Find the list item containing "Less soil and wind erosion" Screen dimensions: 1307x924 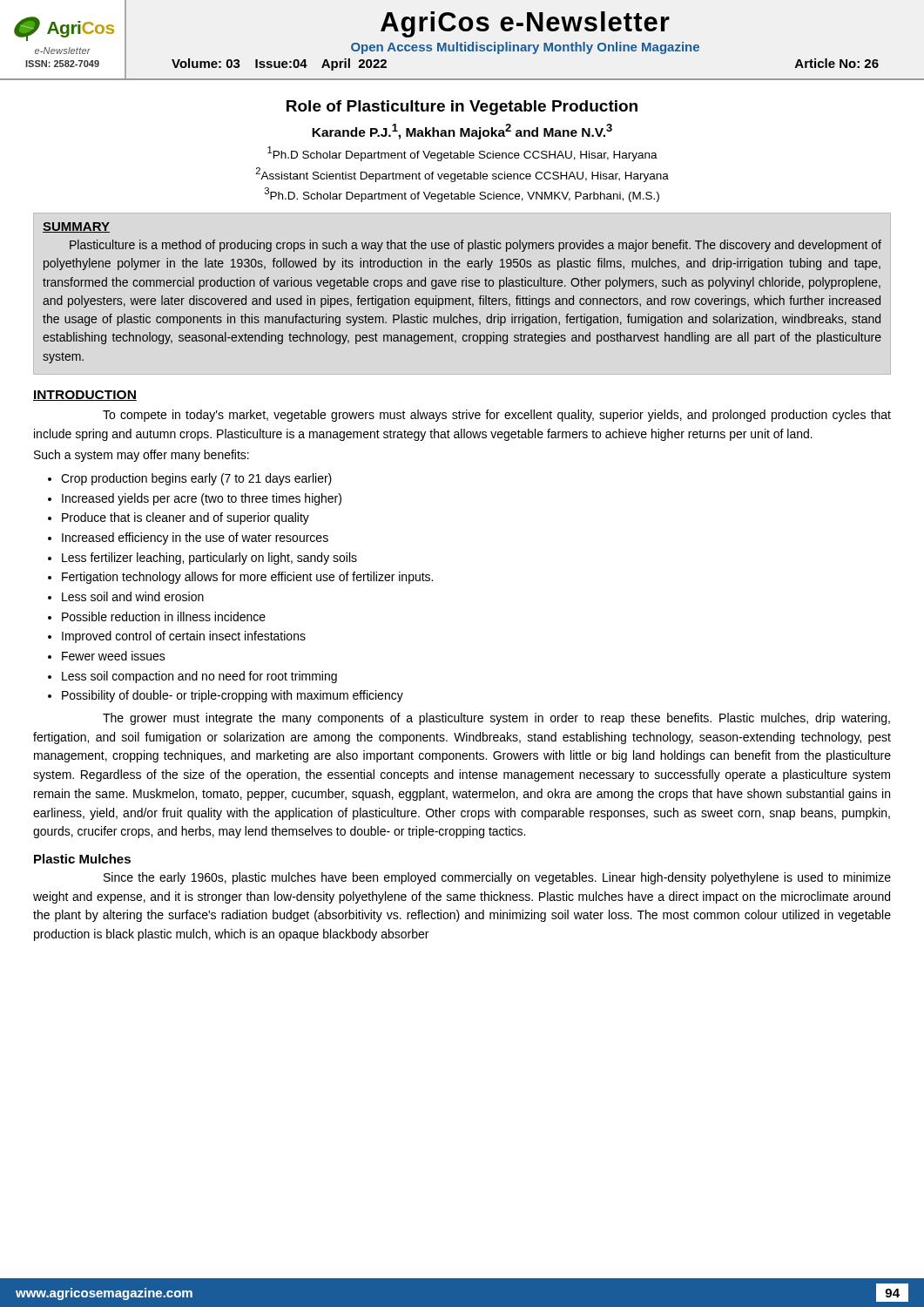click(x=133, y=597)
